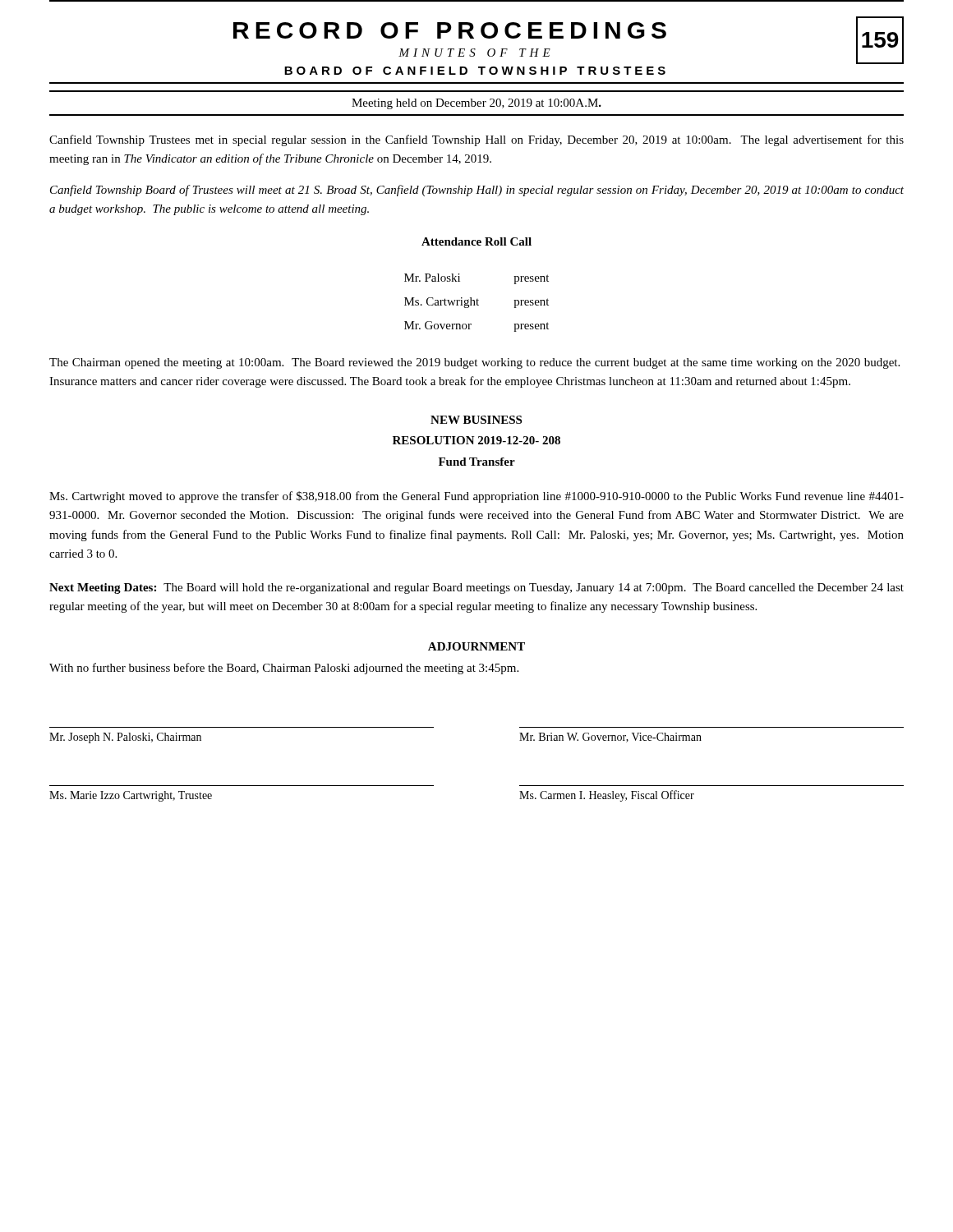Navigate to the block starting "Ms. Carmen I. Heasley,"
The image size is (953, 1232).
point(711,794)
